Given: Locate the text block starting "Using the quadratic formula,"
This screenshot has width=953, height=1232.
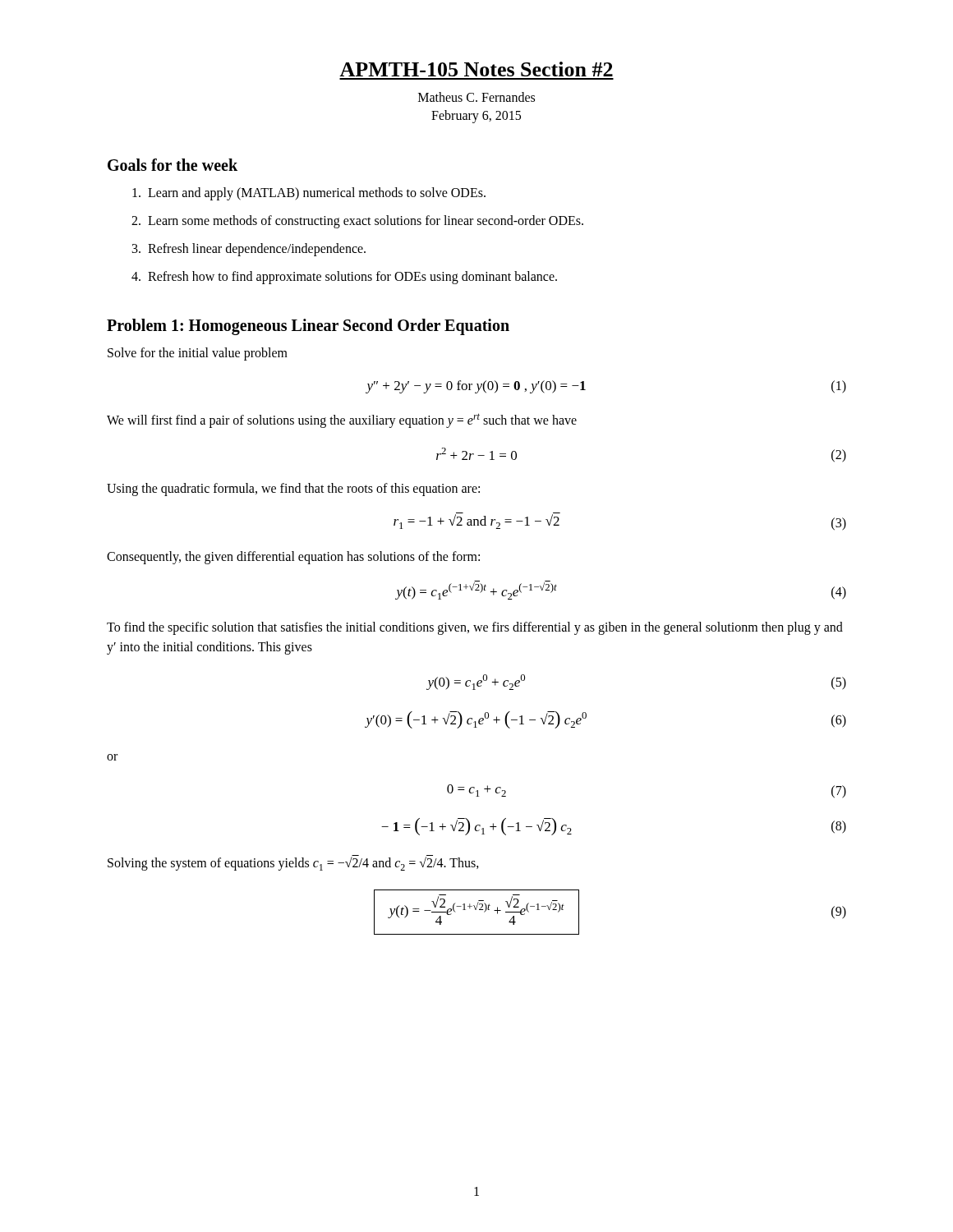Looking at the screenshot, I should coord(294,488).
